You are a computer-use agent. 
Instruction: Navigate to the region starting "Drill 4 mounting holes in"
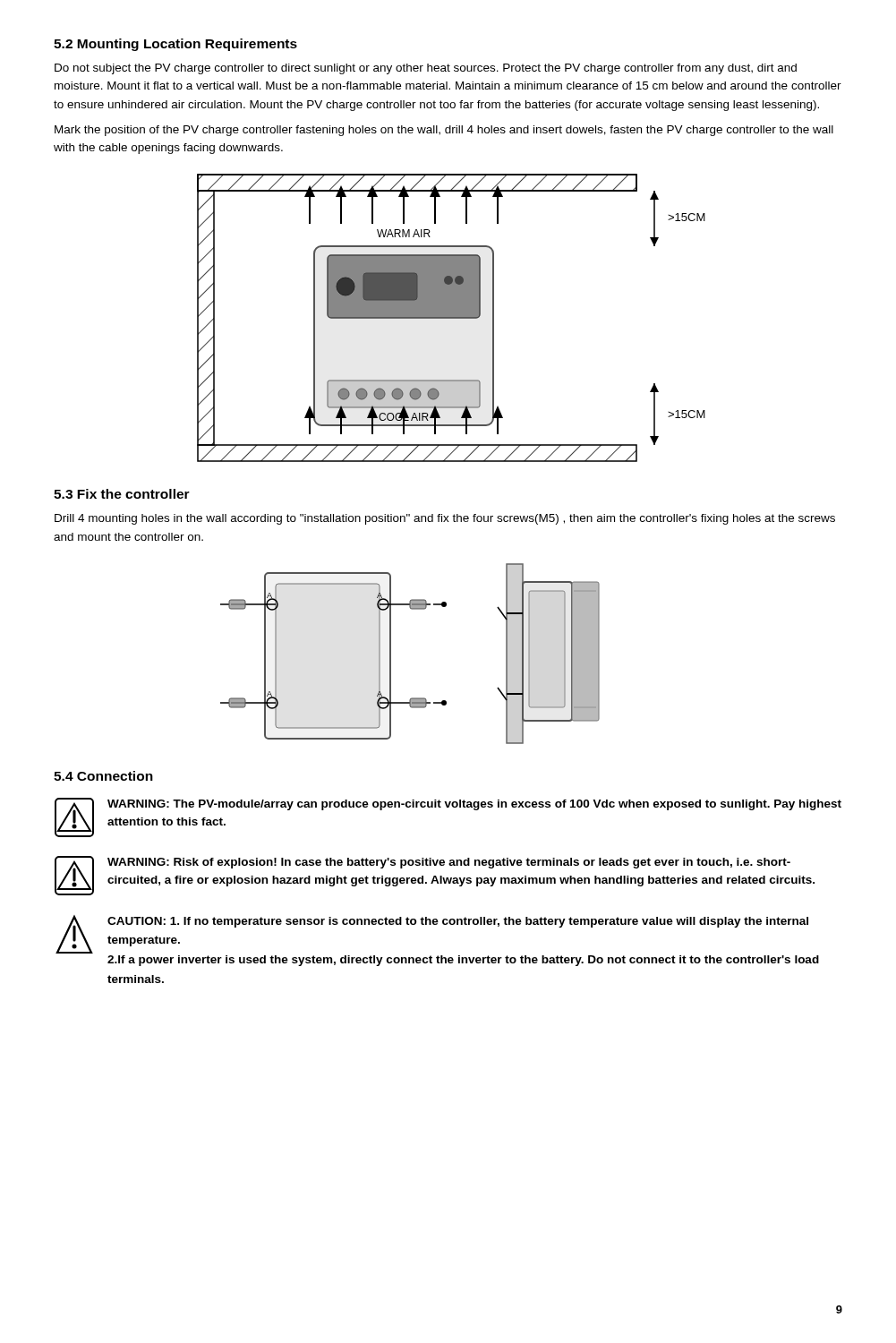tap(445, 527)
